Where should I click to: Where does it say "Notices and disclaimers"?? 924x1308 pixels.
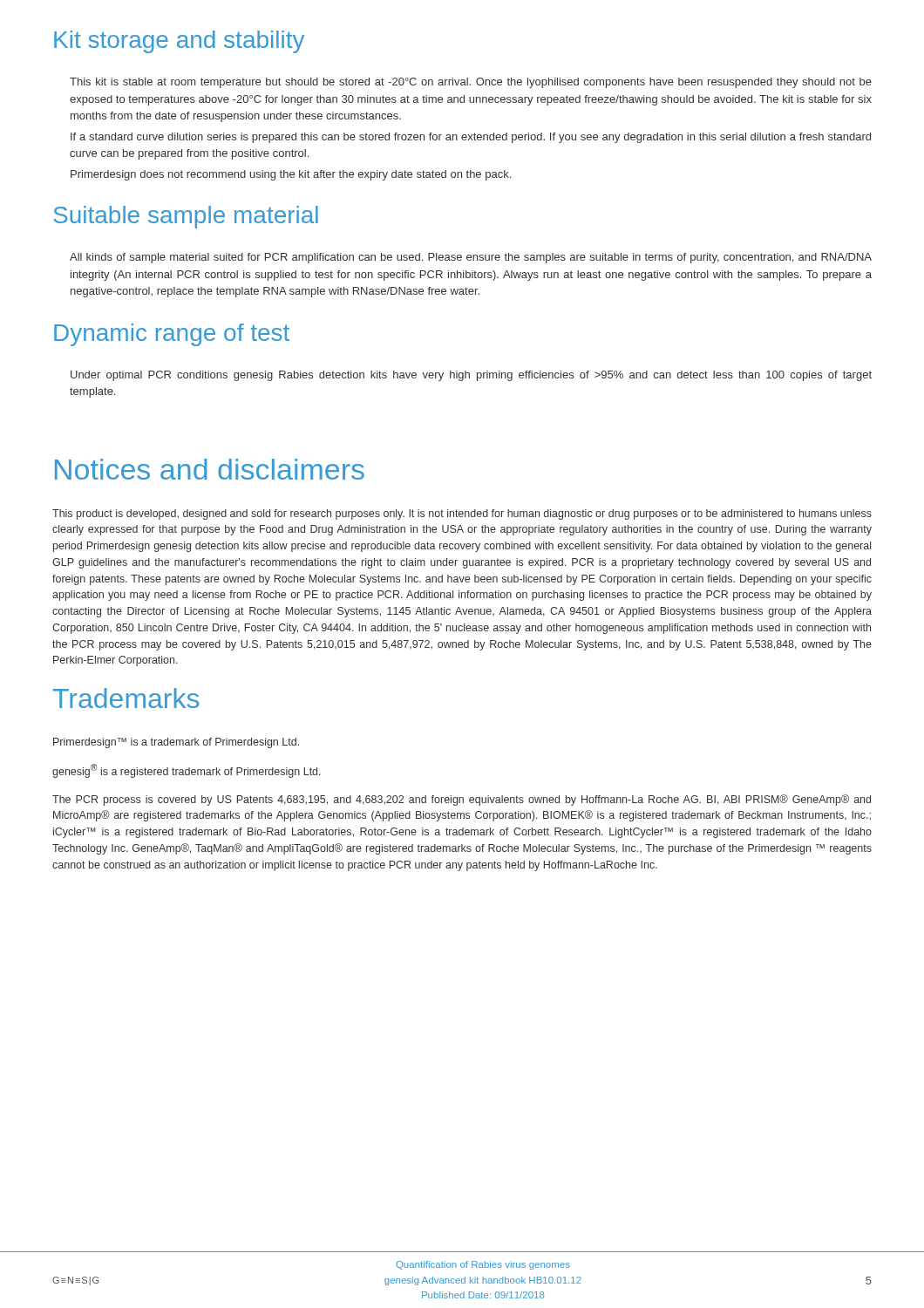[210, 469]
